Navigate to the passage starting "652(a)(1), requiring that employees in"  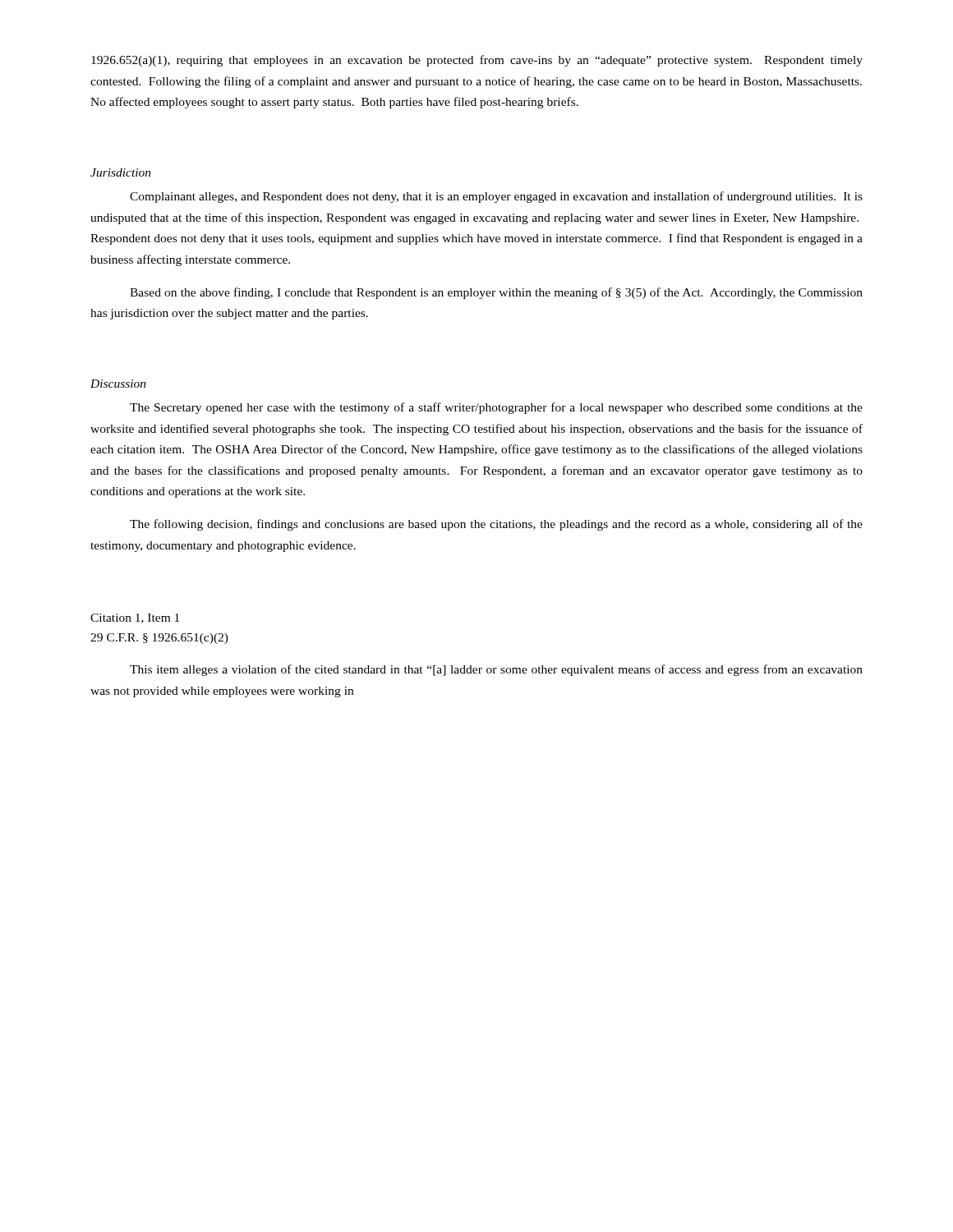click(x=476, y=81)
